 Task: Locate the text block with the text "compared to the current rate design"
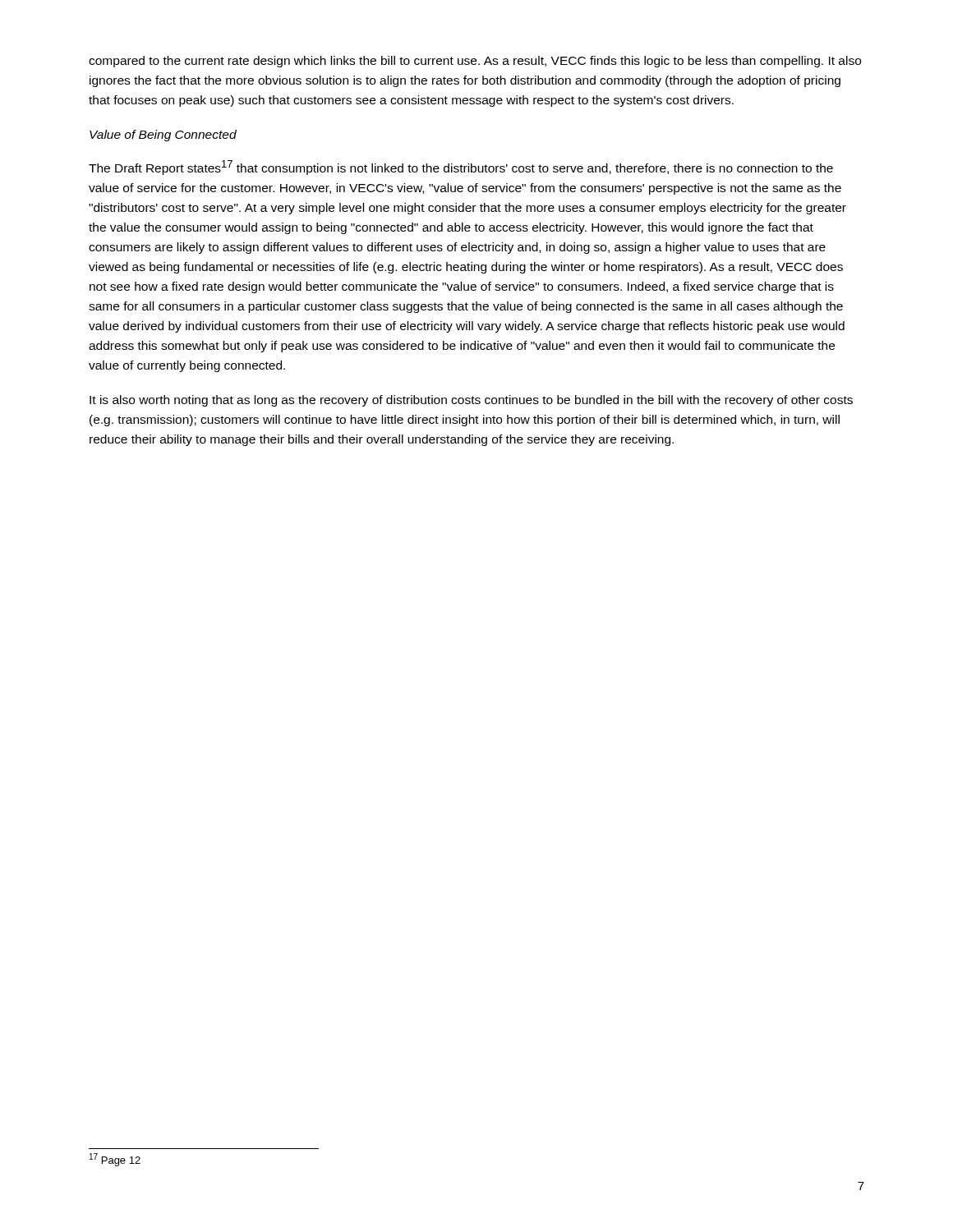click(x=475, y=80)
